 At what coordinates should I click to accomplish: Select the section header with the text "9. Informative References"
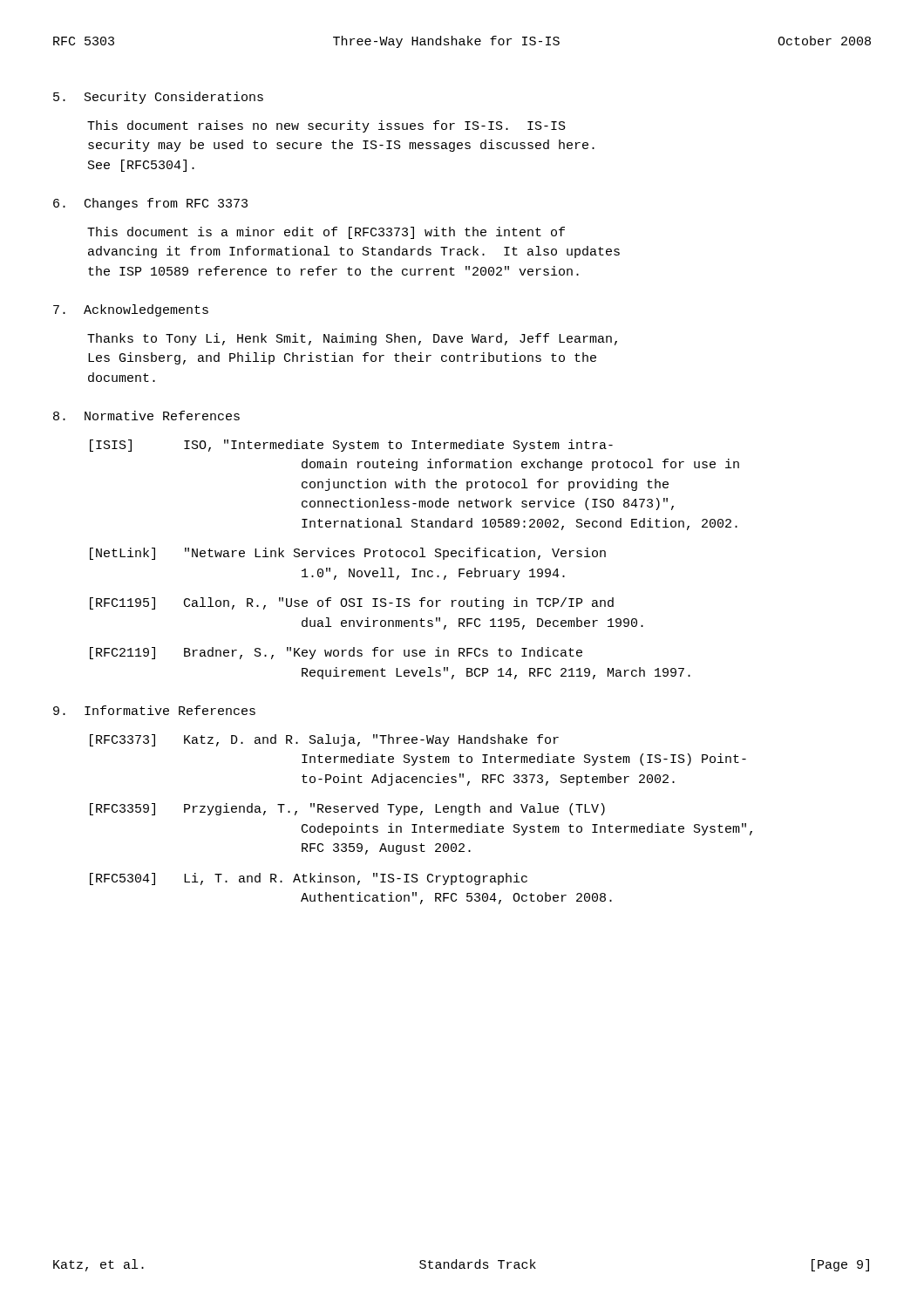coord(154,712)
